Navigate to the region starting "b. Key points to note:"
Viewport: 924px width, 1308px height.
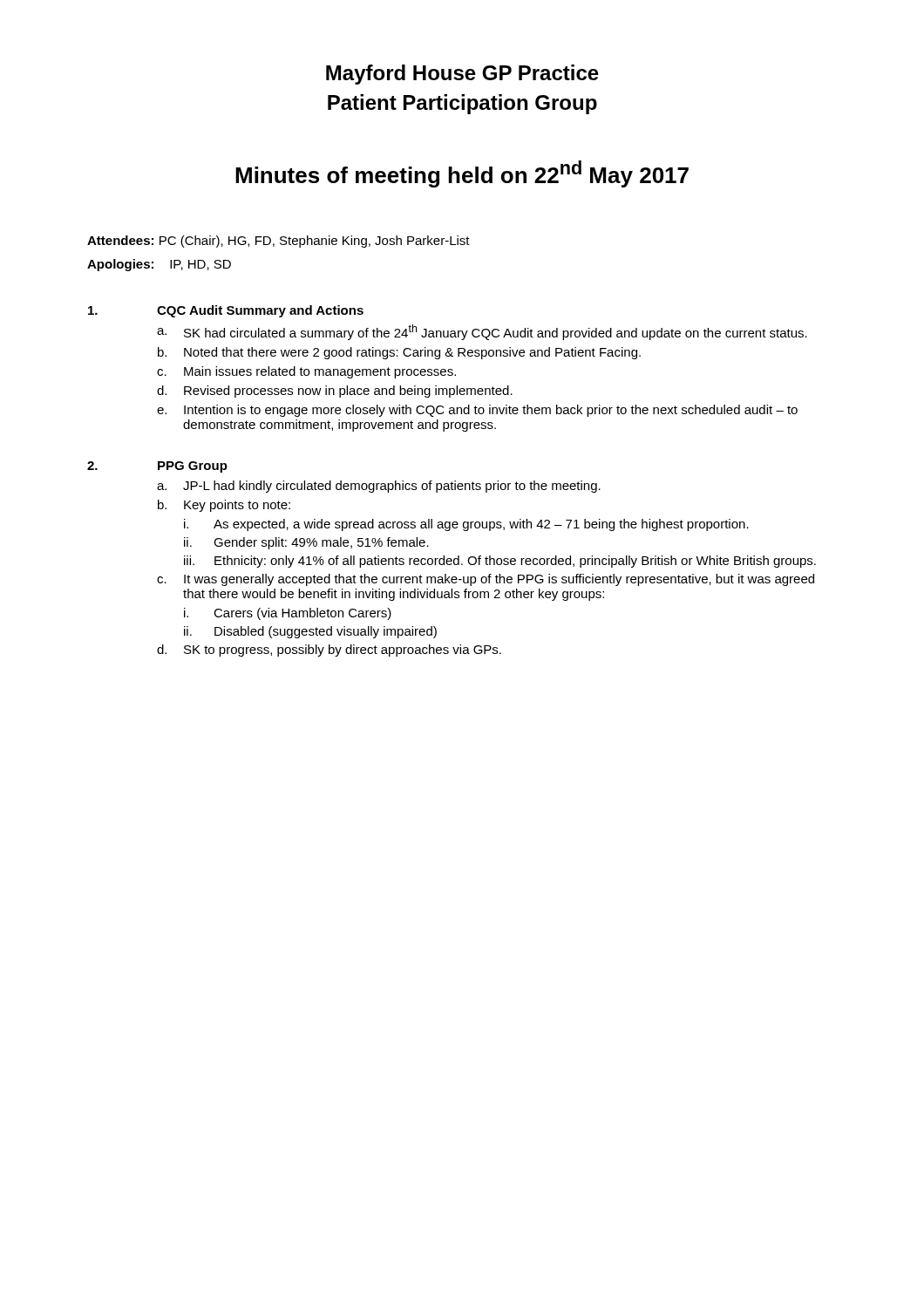(224, 506)
